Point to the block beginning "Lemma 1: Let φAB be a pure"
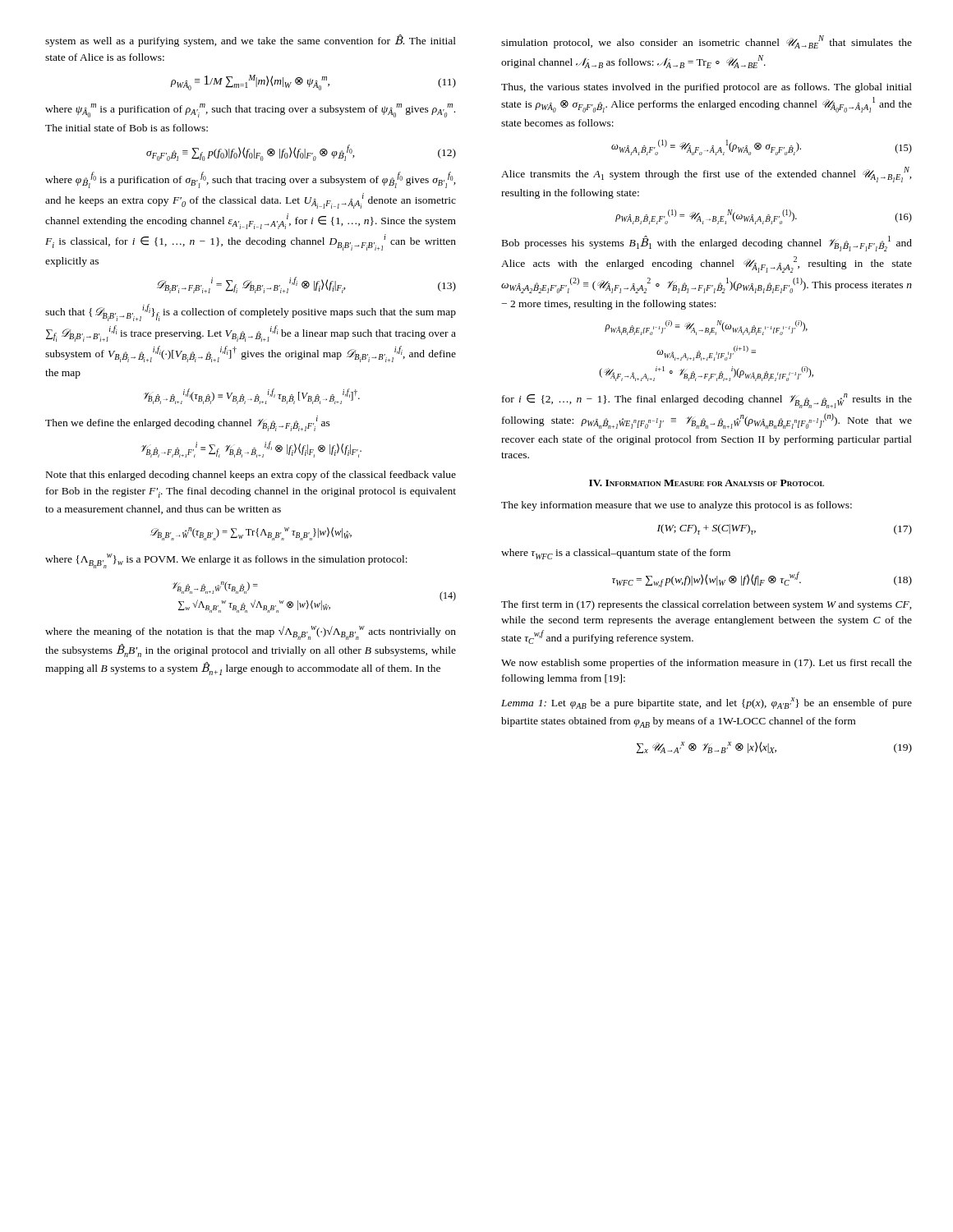953x1232 pixels. tap(707, 711)
